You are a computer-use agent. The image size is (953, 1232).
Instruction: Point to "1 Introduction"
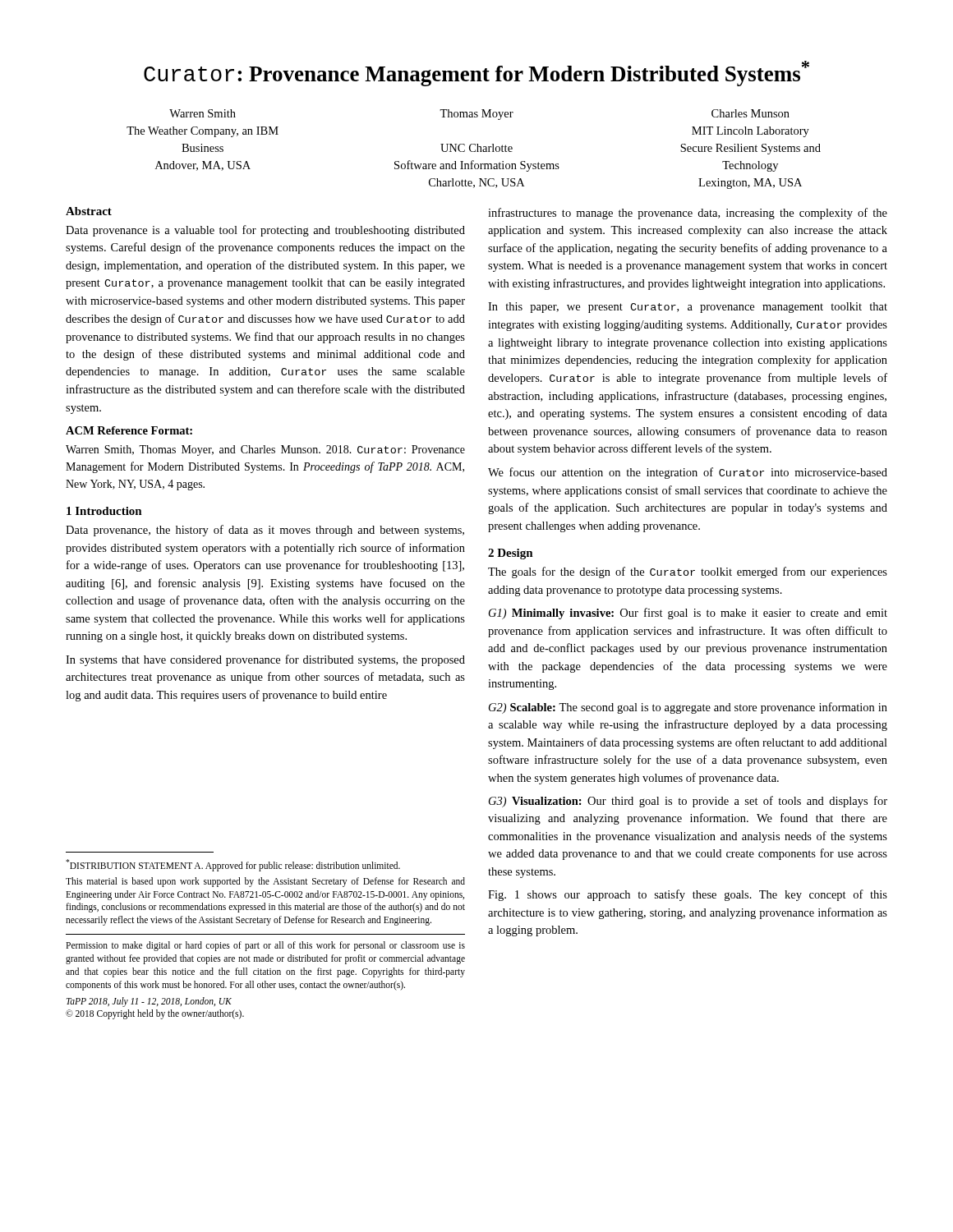point(104,511)
